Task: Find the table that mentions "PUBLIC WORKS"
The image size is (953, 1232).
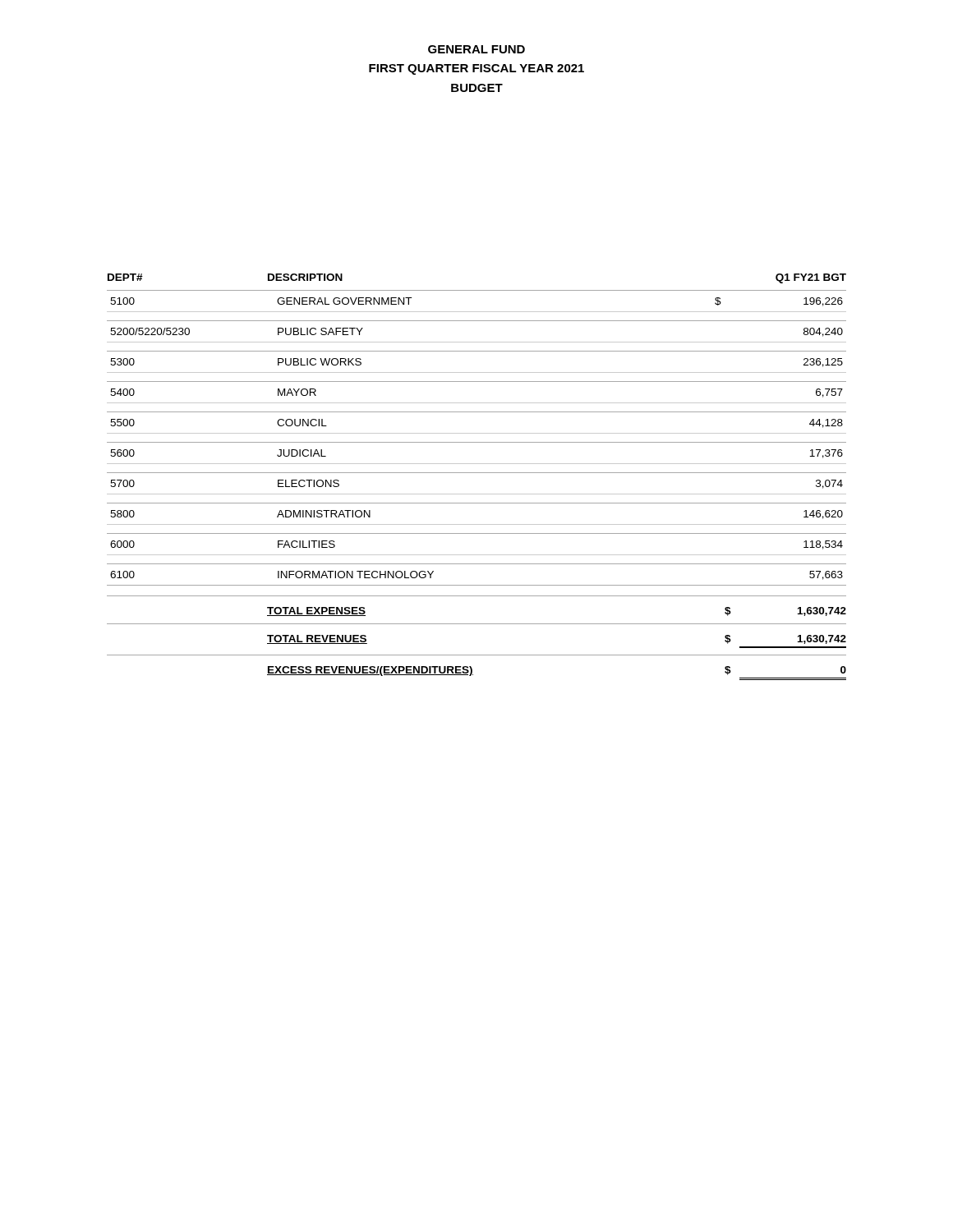Action: tap(476, 478)
